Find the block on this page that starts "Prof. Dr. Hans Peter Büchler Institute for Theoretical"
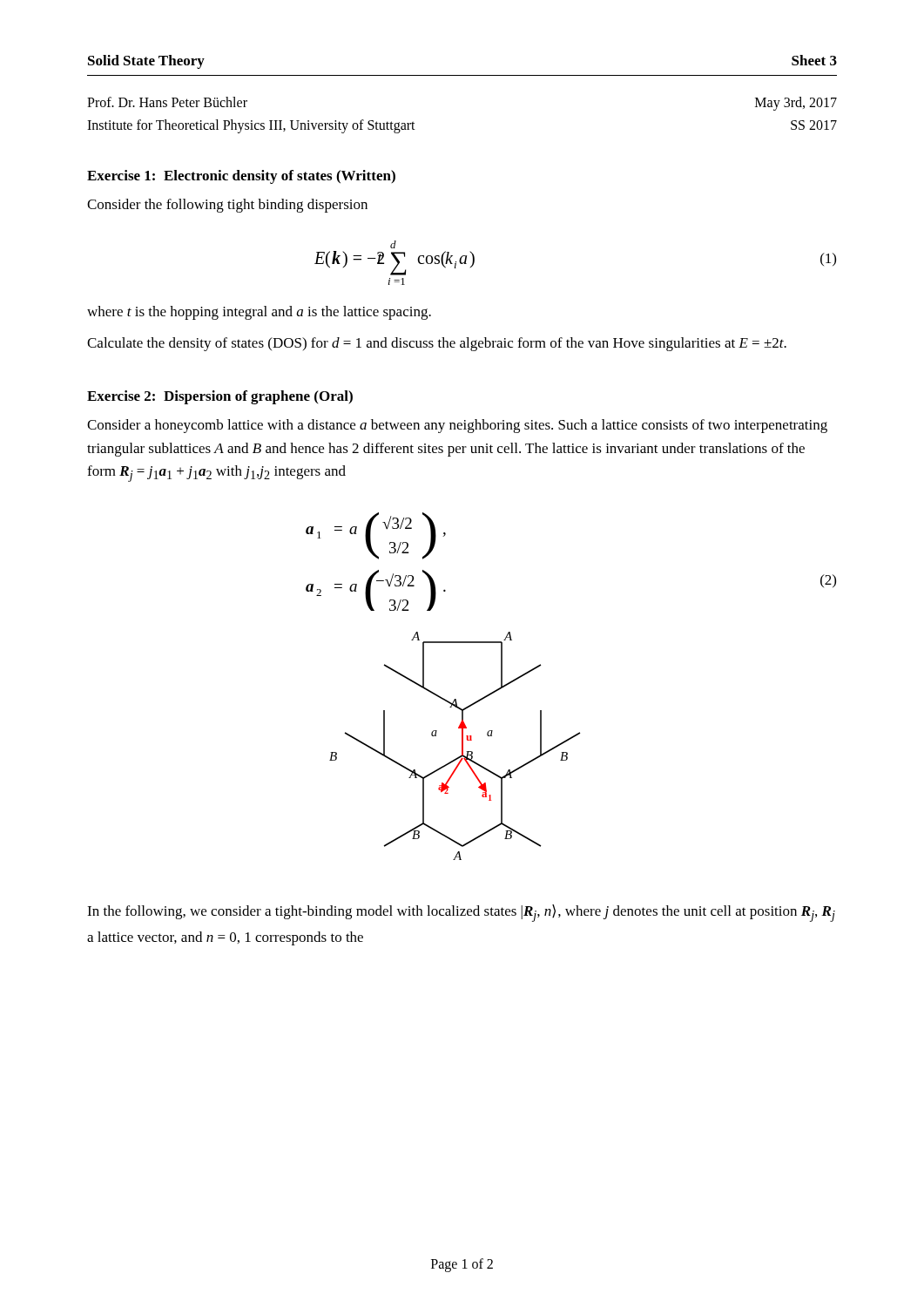 coord(165,103)
